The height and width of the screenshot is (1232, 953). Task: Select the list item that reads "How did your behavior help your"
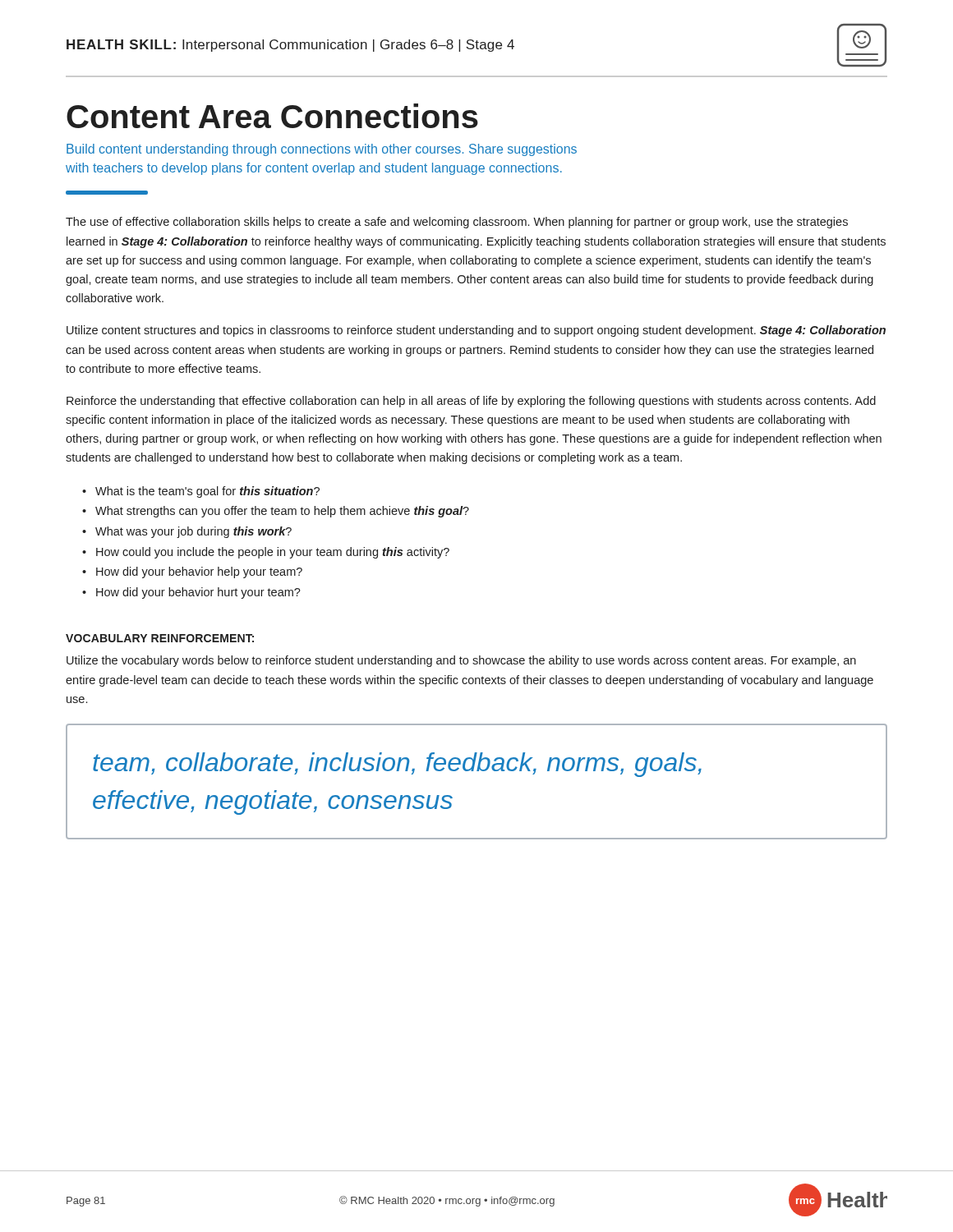click(x=199, y=572)
